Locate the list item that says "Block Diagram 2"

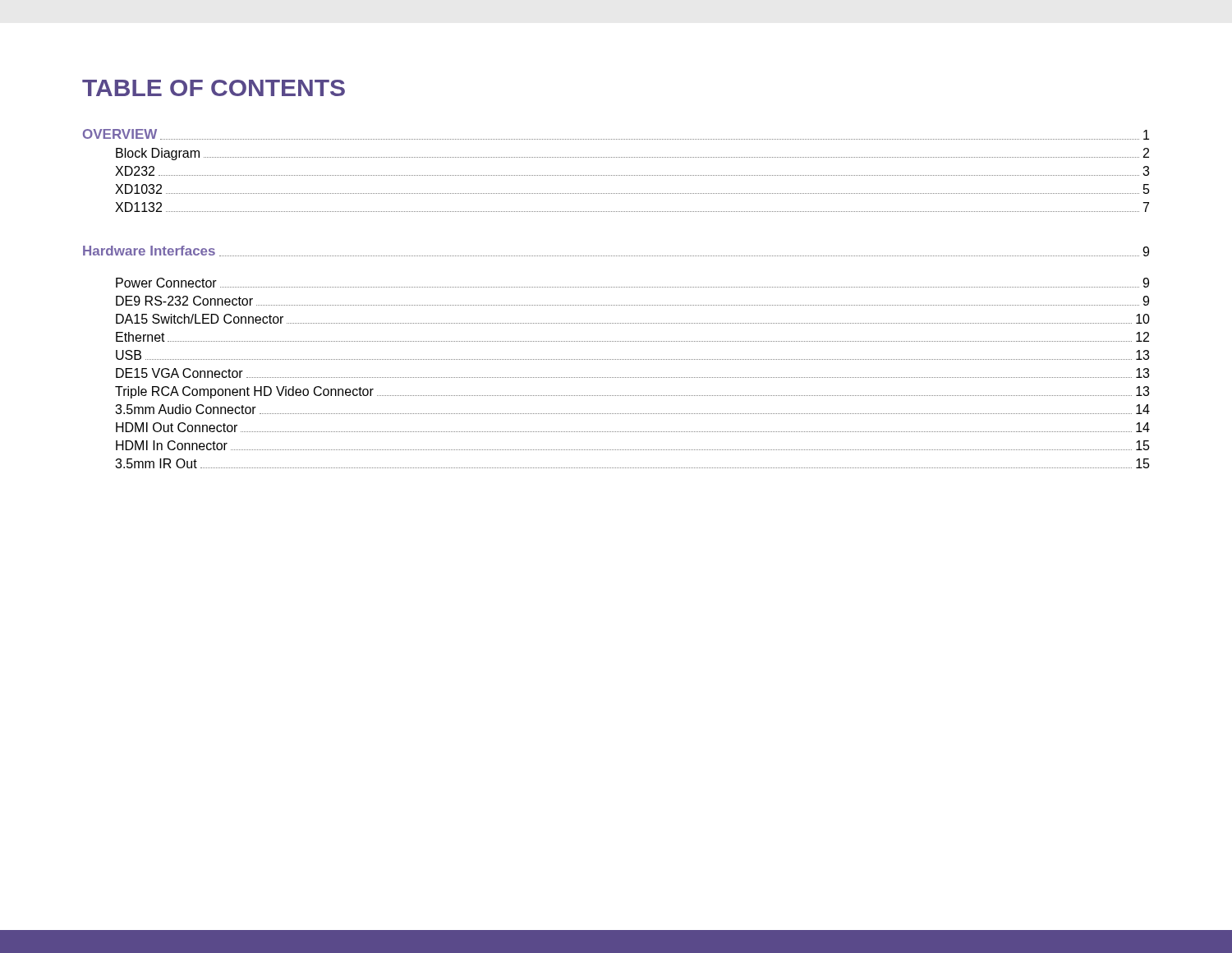[616, 154]
